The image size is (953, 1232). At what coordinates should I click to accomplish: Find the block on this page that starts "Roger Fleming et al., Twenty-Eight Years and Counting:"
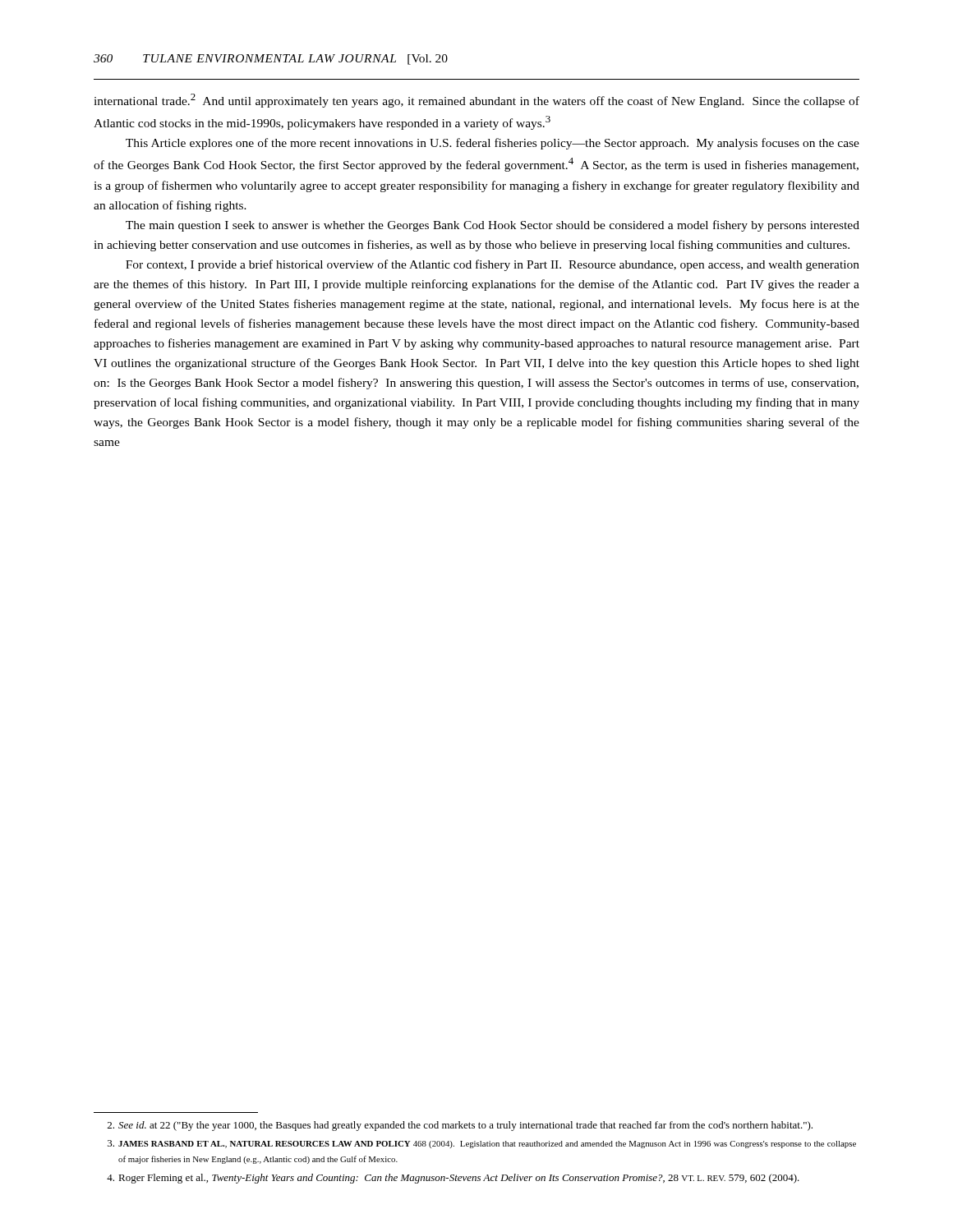(475, 1178)
